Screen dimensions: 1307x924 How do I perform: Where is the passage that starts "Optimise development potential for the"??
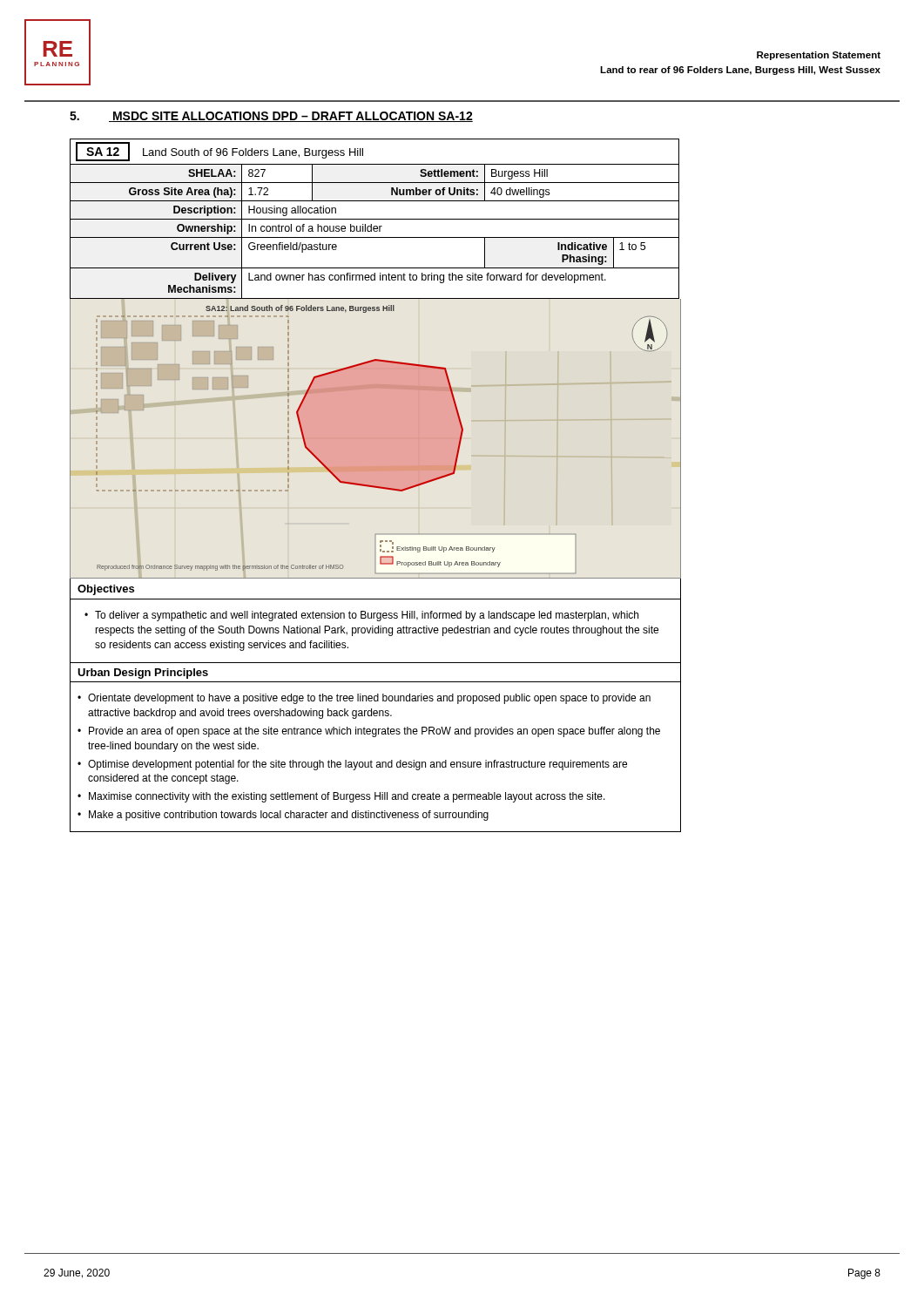click(358, 771)
